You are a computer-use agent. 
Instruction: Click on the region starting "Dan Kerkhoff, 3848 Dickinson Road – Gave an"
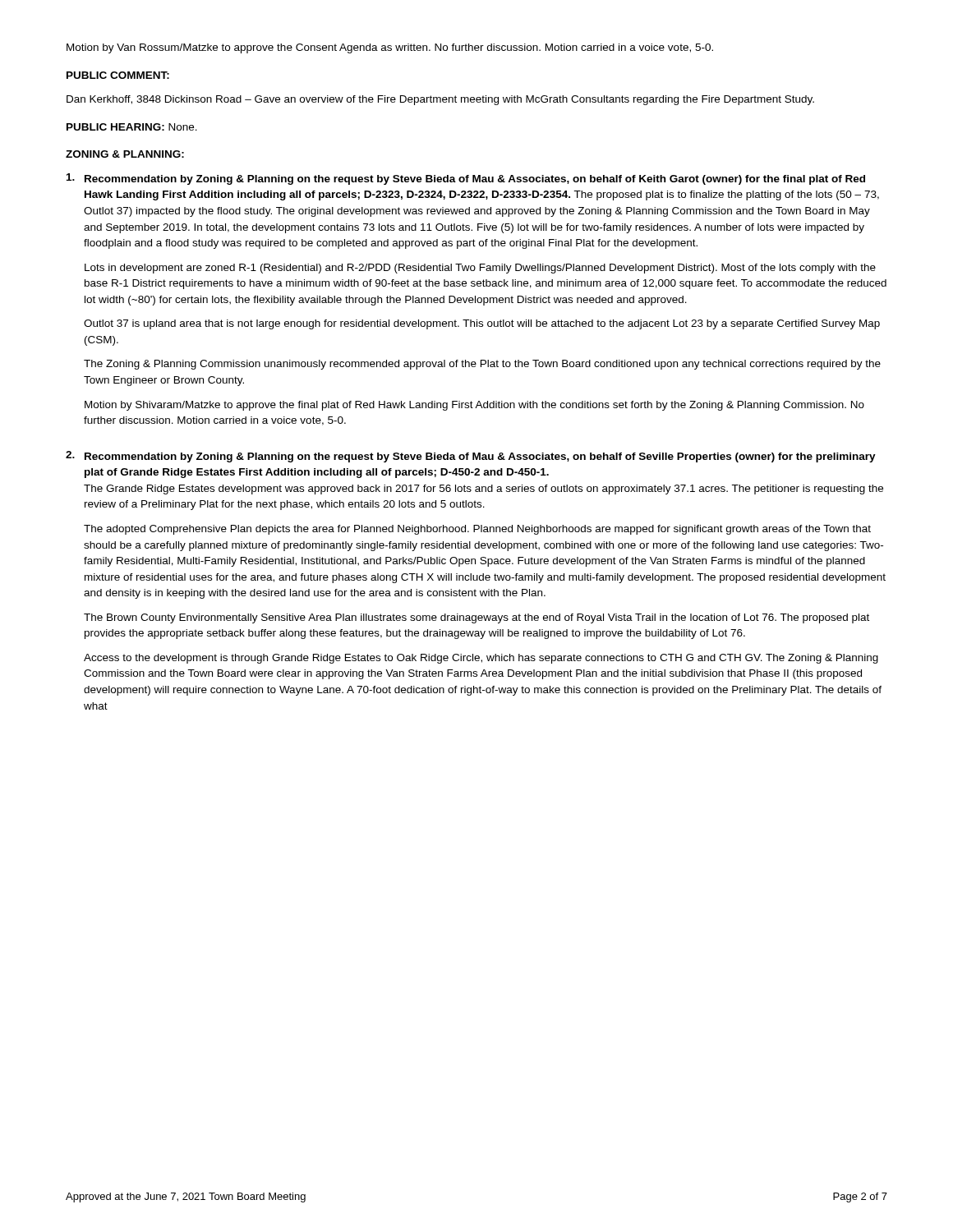[x=476, y=99]
